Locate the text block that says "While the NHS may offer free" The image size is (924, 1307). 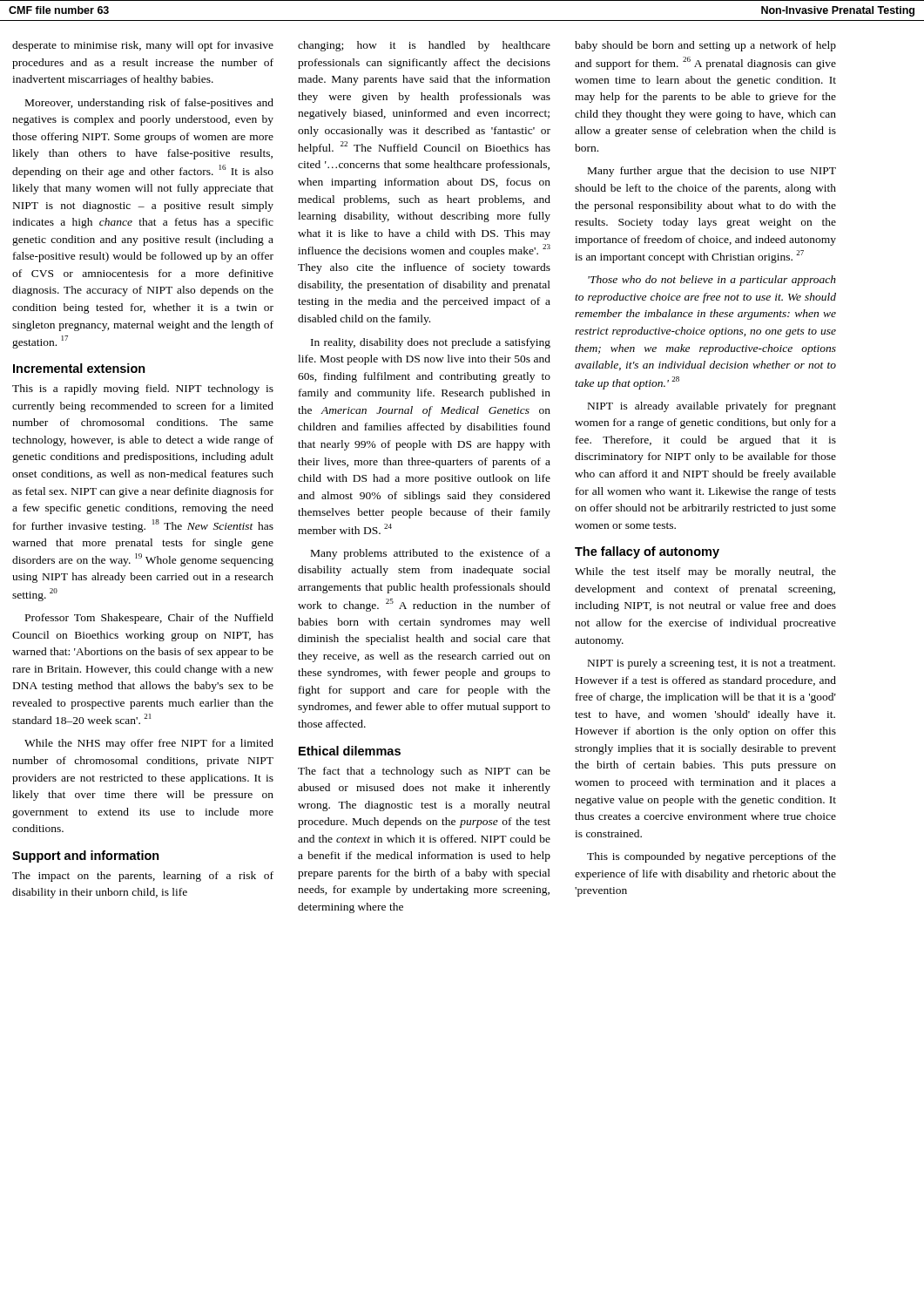pyautogui.click(x=143, y=786)
